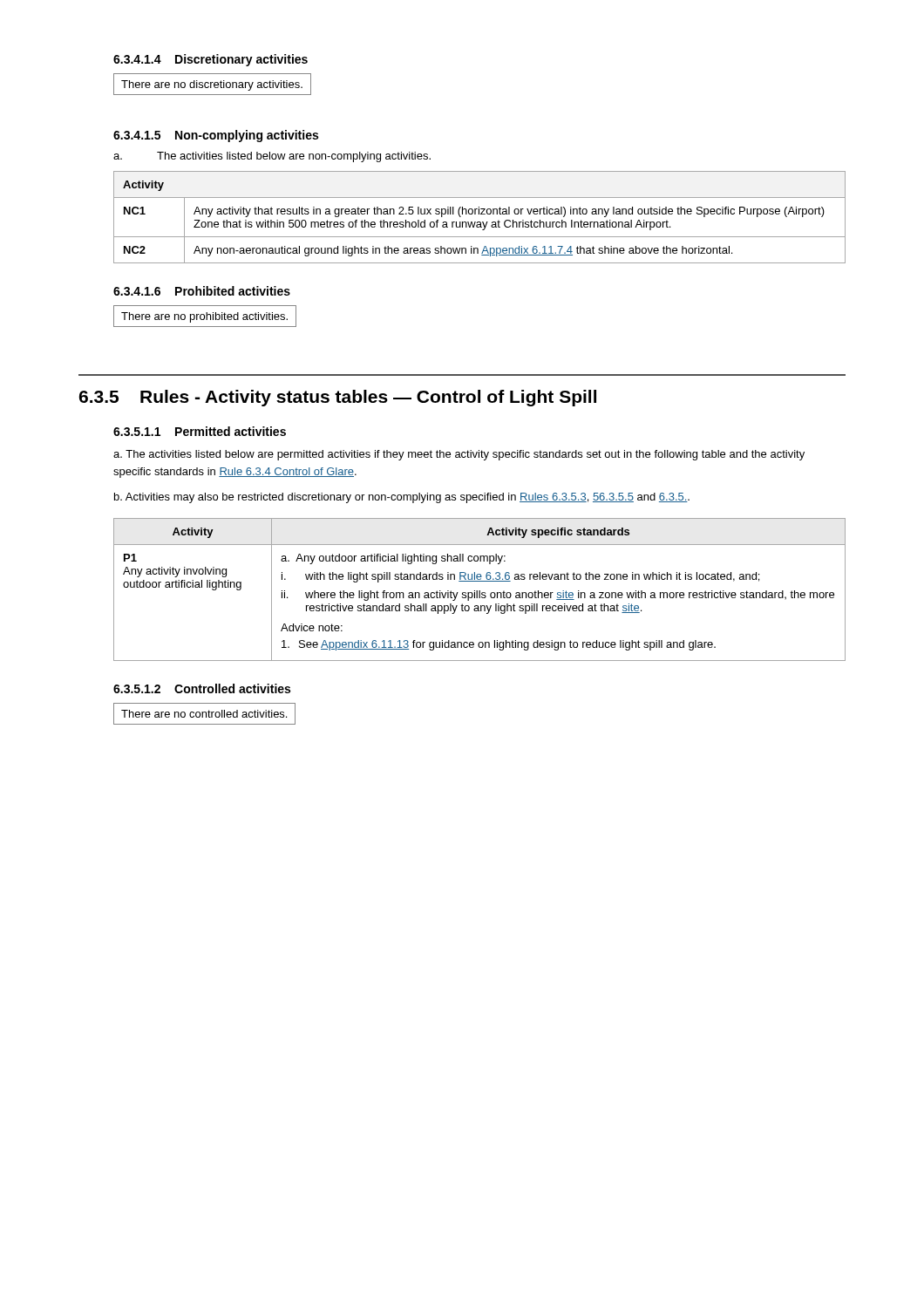This screenshot has height=1308, width=924.
Task: Find the list item with the text "a. The activities listed below are non-complying"
Action: point(272,157)
